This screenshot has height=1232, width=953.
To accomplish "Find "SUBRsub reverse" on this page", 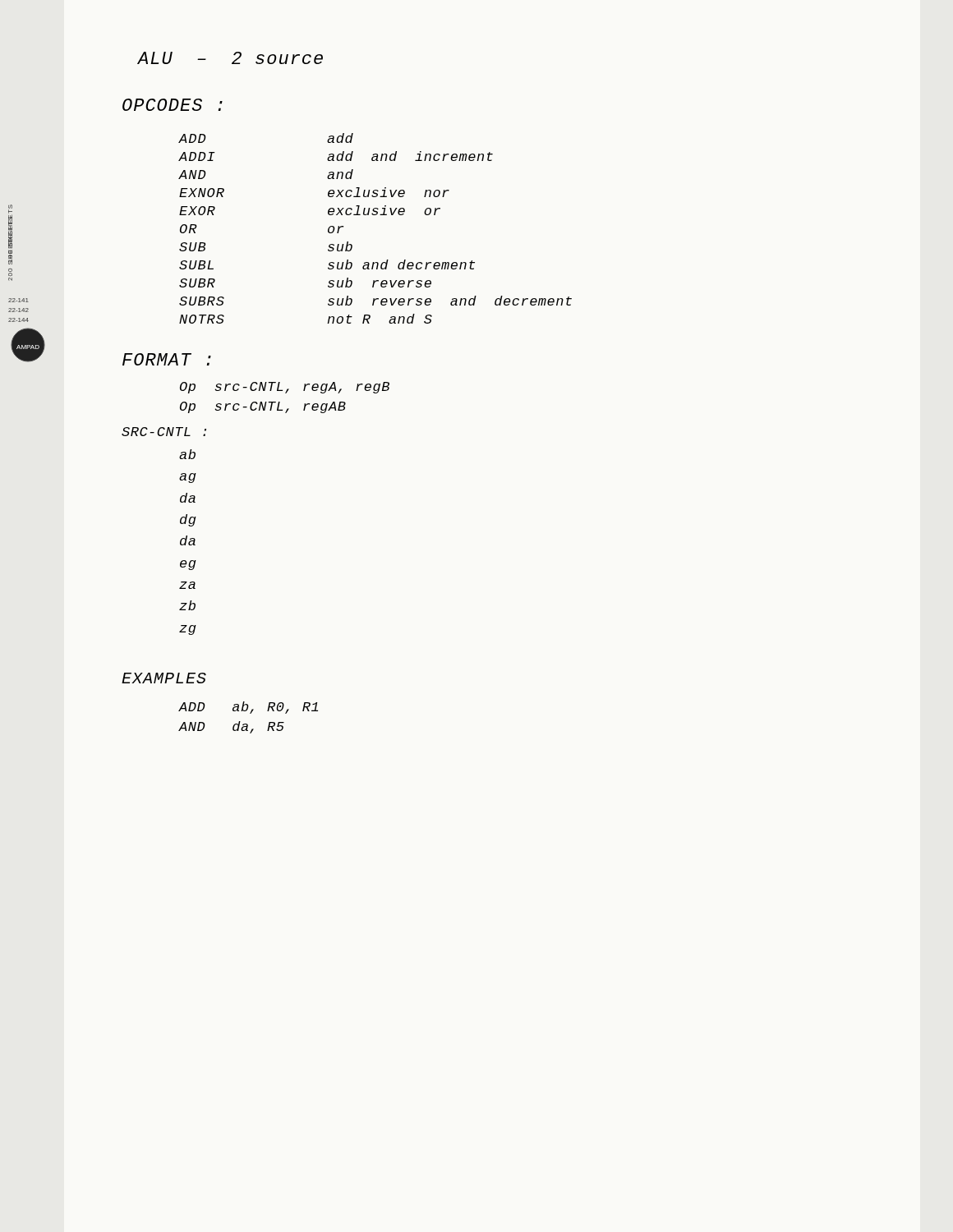I will 194,284.
